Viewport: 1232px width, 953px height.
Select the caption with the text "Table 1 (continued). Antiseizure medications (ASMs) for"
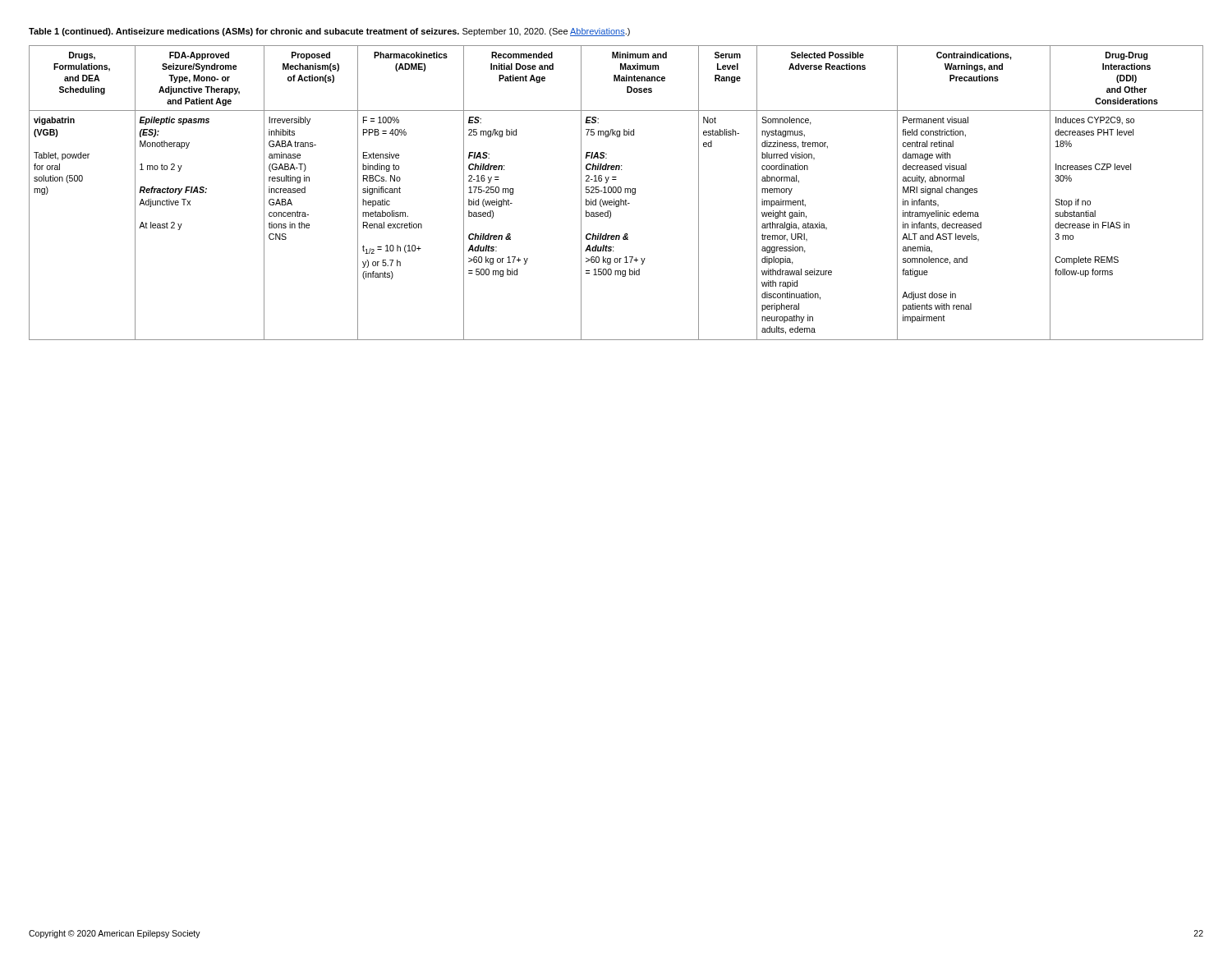click(x=329, y=31)
